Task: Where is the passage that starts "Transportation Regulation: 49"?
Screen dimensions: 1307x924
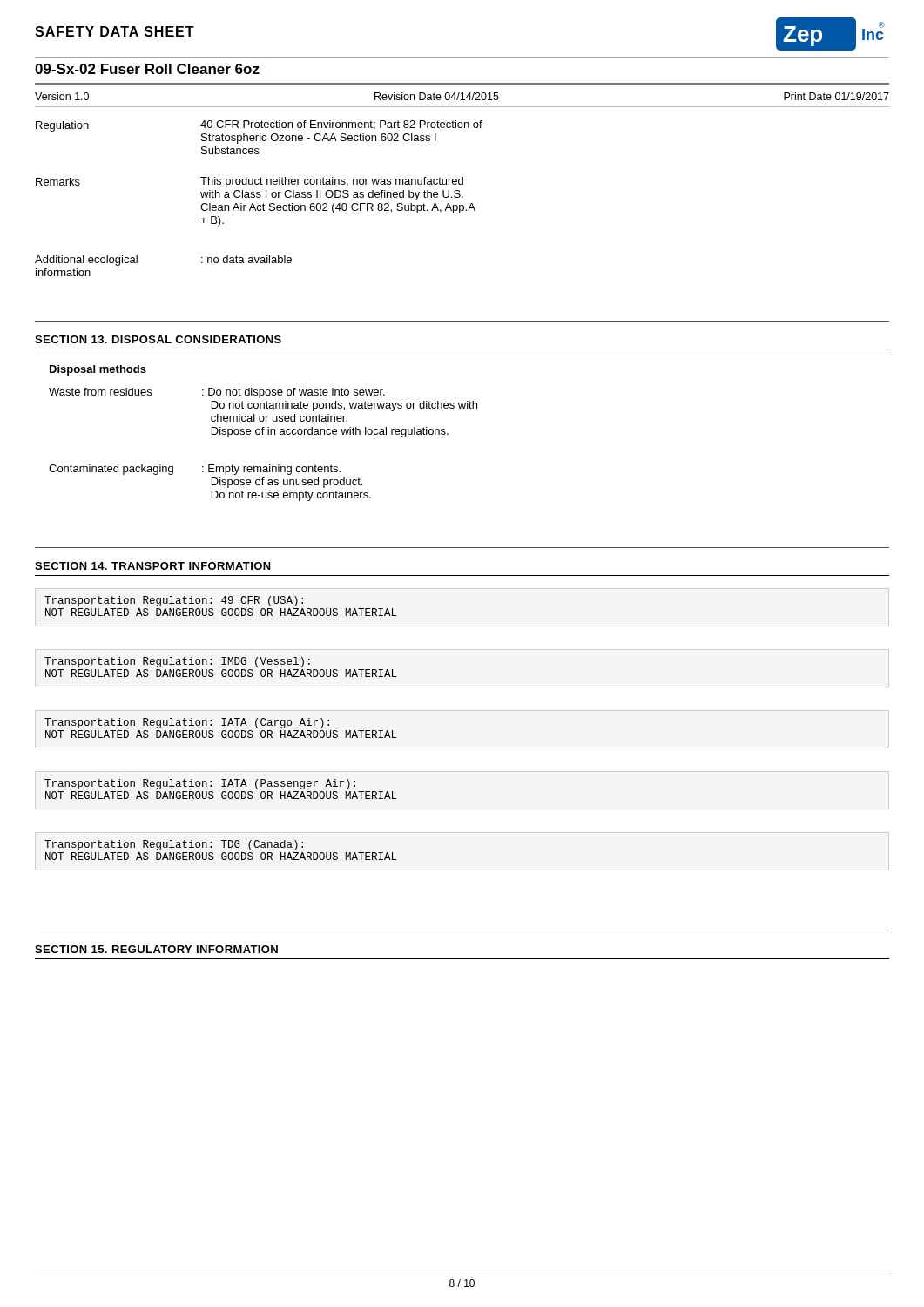Action: tap(221, 607)
